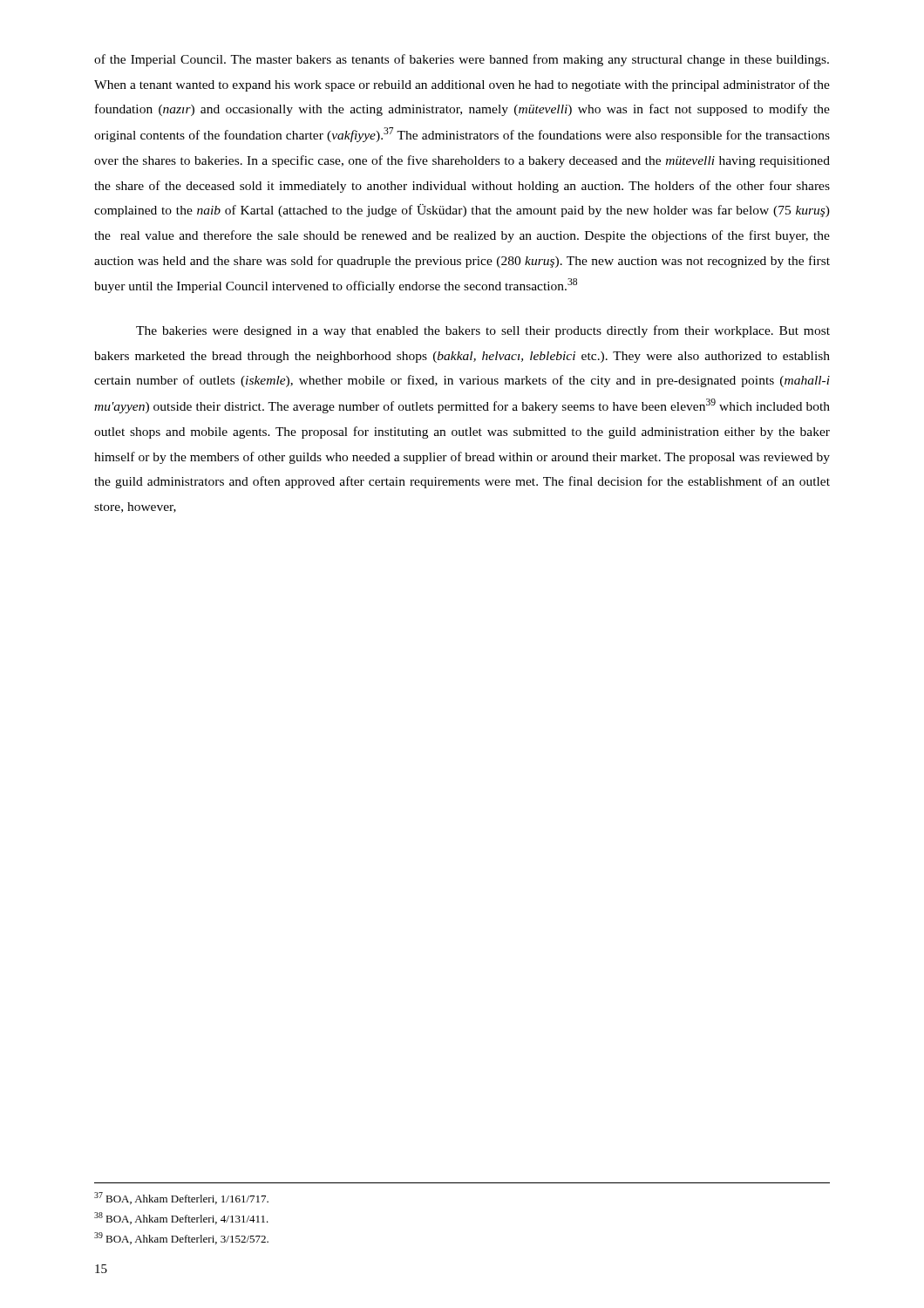Select the text starting "37 BOA, Ahkam Defterleri,"

pyautogui.click(x=182, y=1198)
